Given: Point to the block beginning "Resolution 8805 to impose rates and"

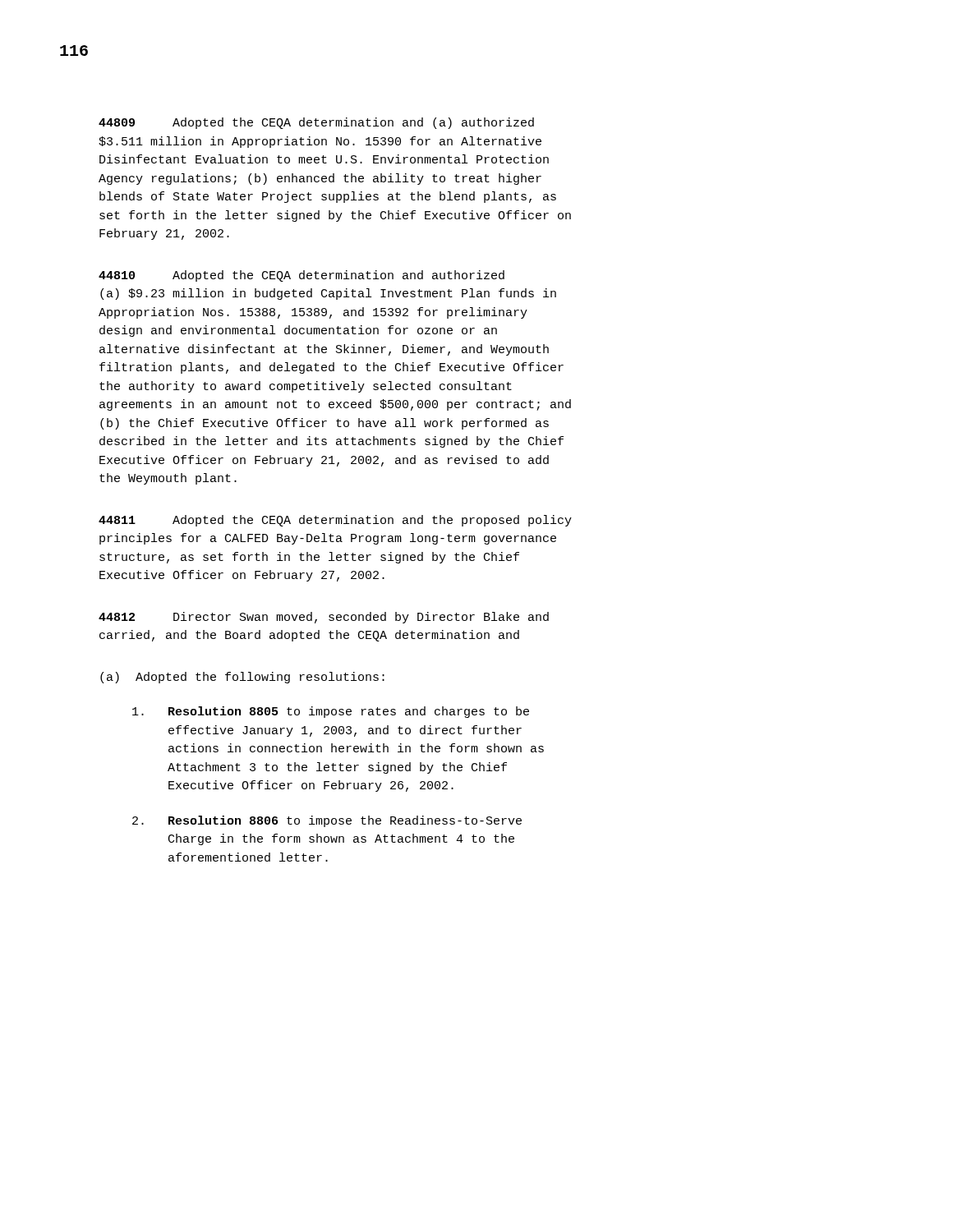Looking at the screenshot, I should [501, 750].
